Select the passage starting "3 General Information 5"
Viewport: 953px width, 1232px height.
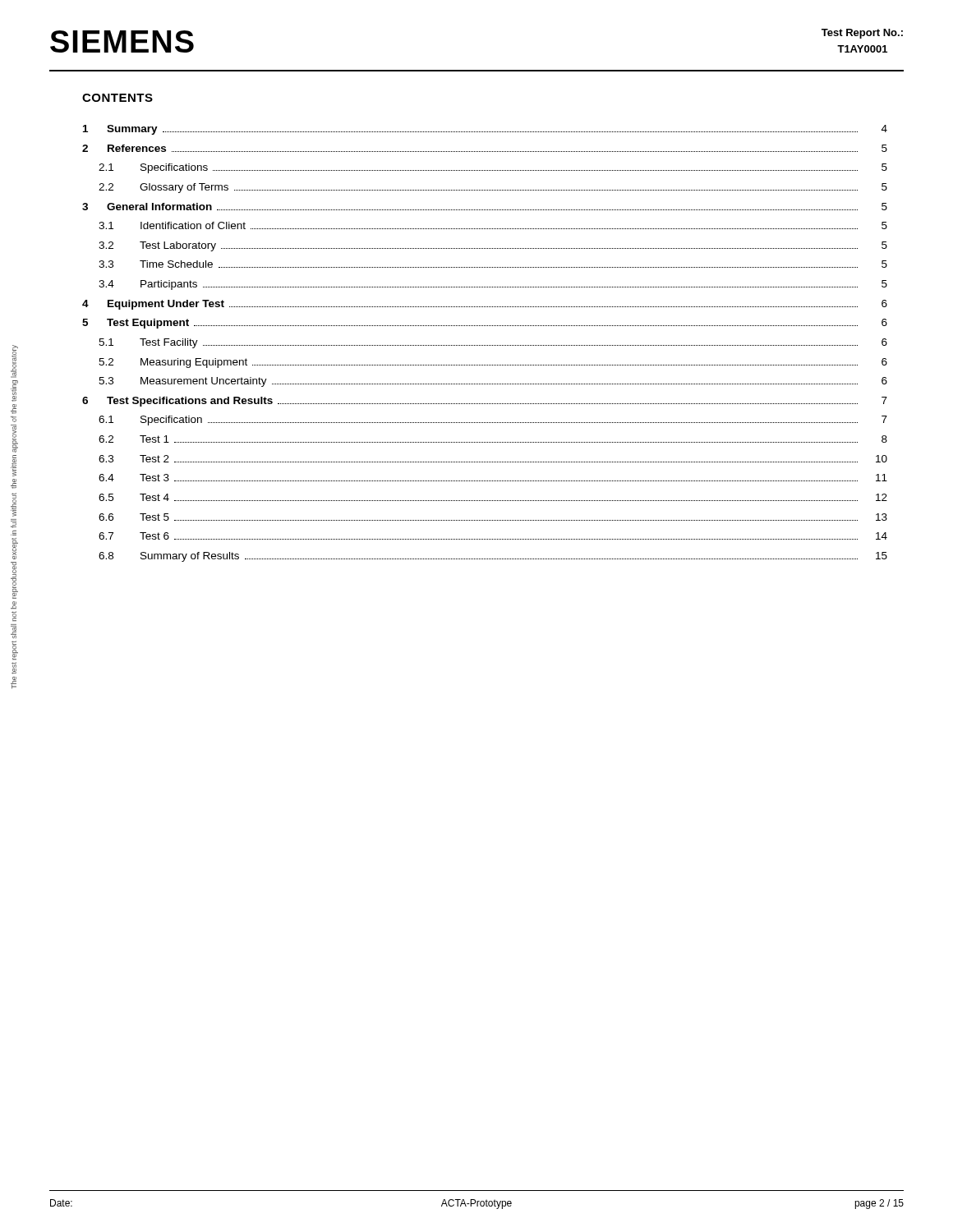485,206
